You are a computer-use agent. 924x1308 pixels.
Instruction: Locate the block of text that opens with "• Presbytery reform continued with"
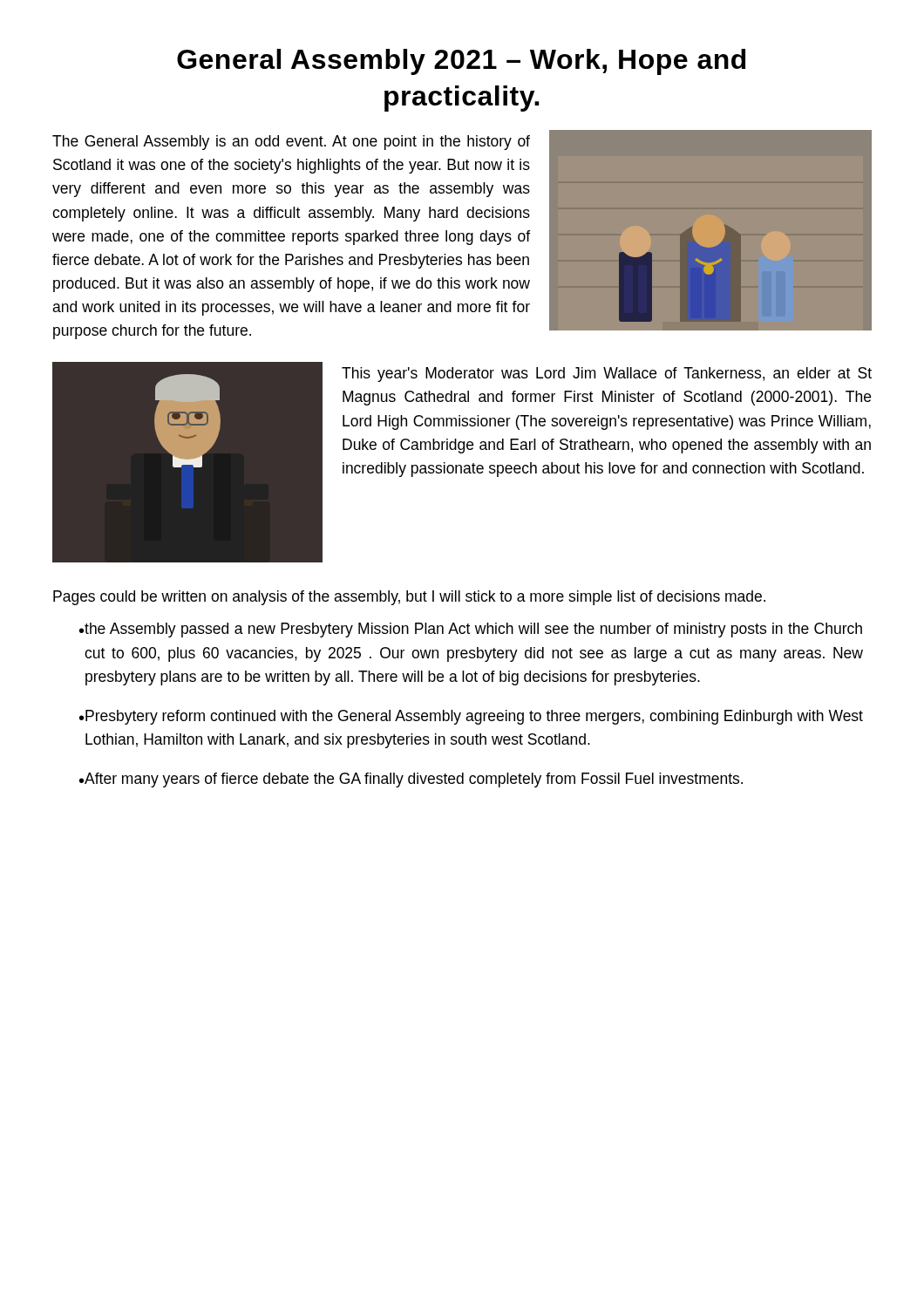pyautogui.click(x=462, y=728)
